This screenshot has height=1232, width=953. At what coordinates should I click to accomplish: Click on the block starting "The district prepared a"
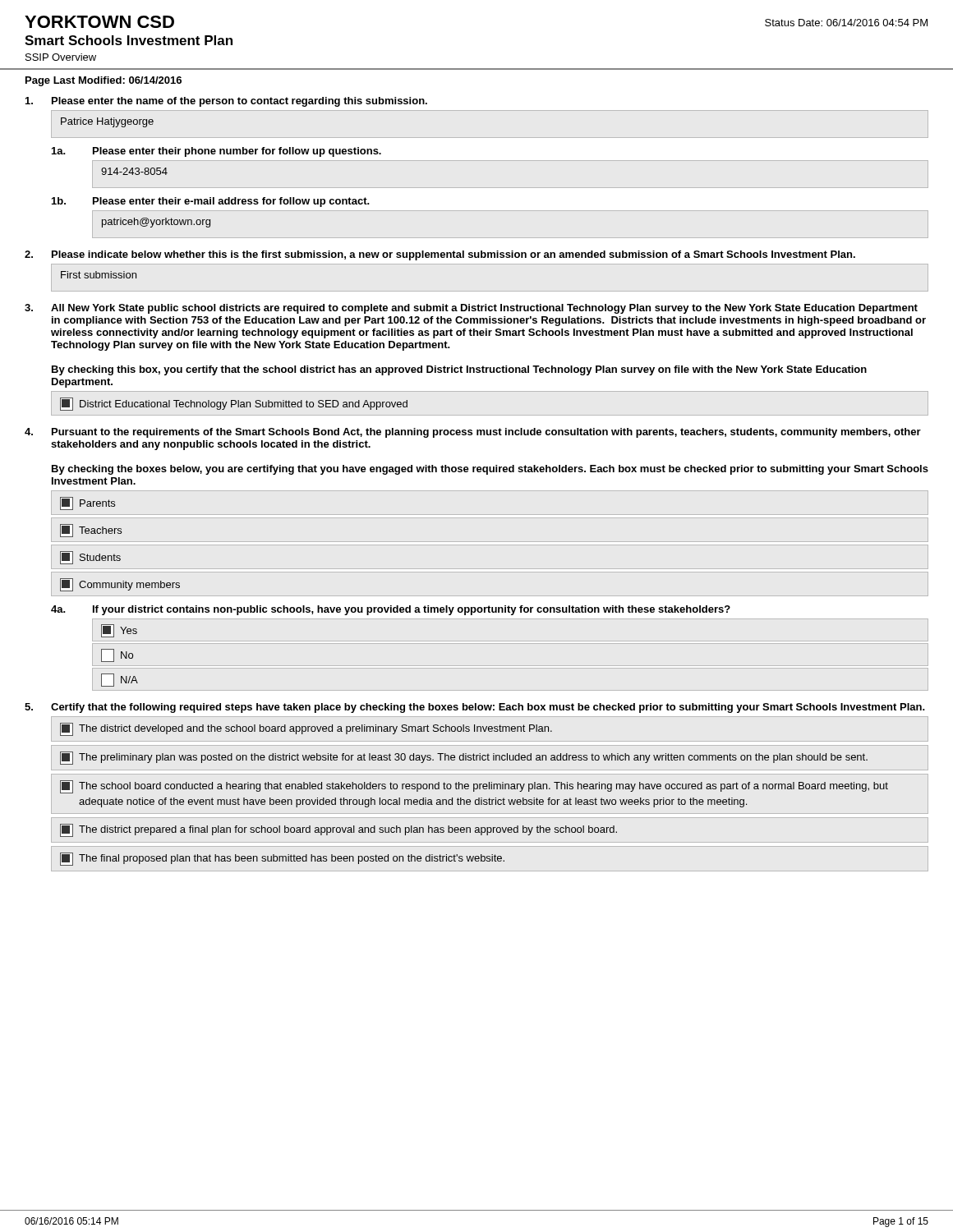point(490,830)
